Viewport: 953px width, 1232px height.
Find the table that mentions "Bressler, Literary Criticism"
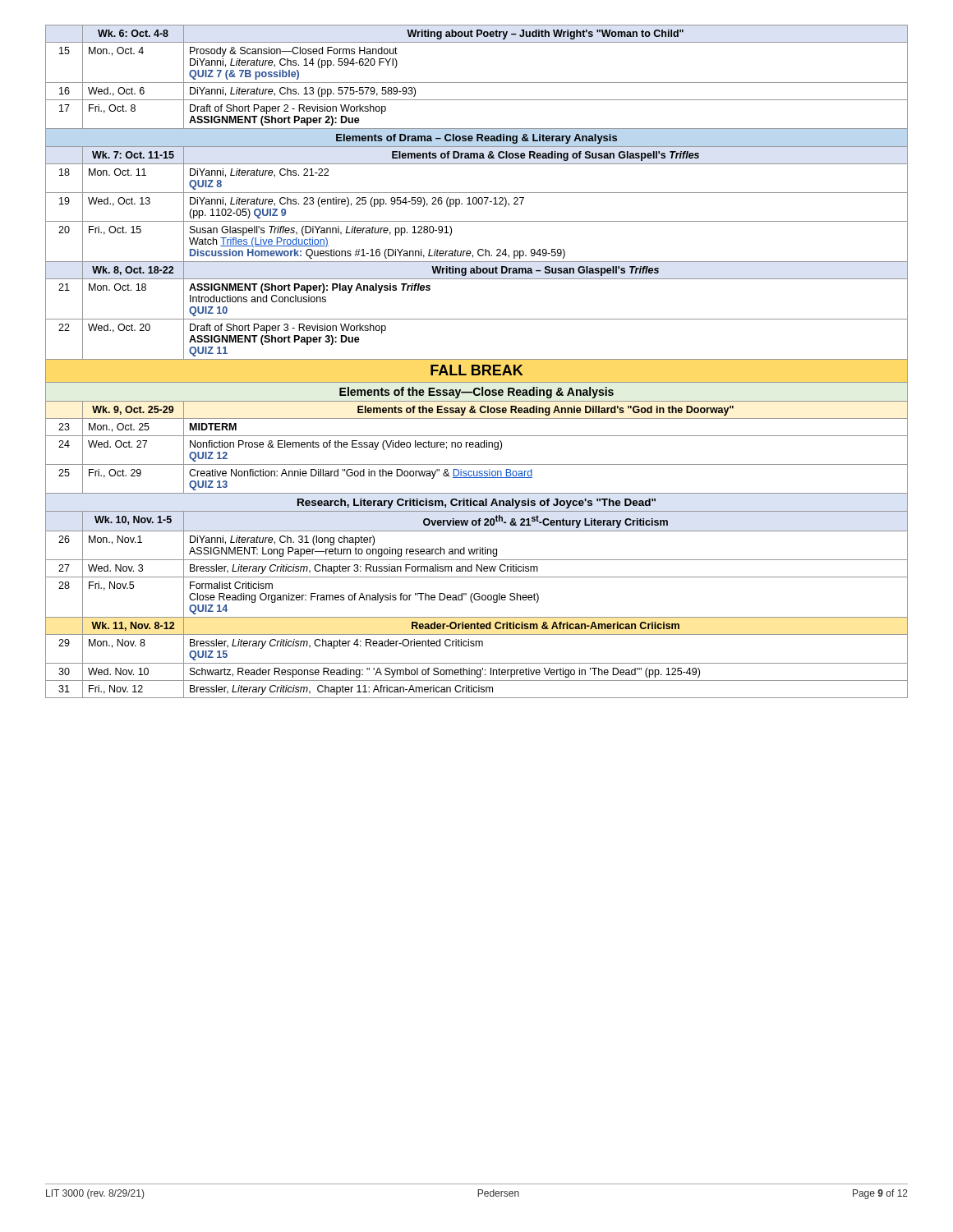click(x=476, y=361)
